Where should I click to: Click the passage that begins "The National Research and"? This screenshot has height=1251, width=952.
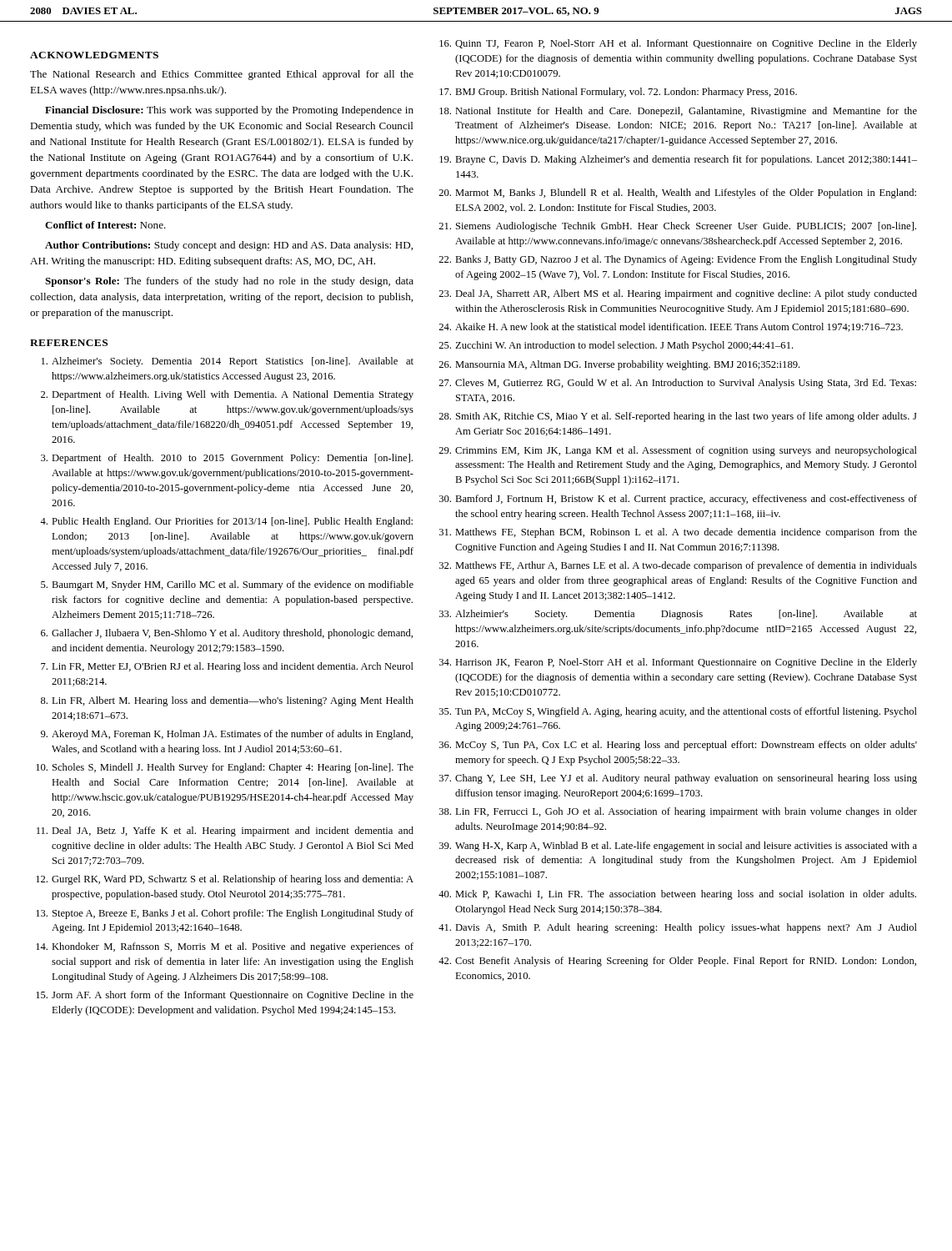(x=222, y=194)
